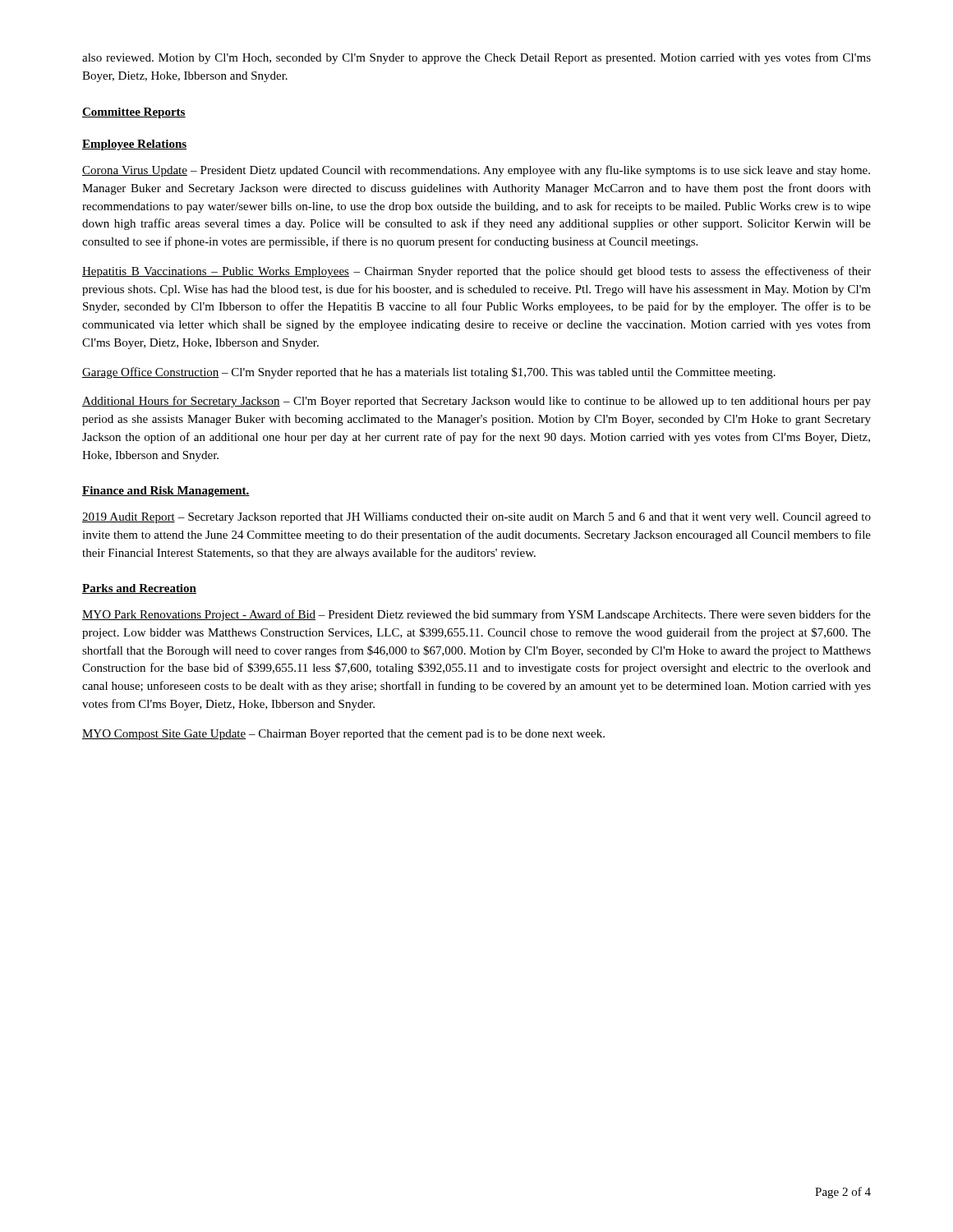Image resolution: width=953 pixels, height=1232 pixels.
Task: Select the text block containing "also reviewed. Motion by Cl'm Hoch, seconded"
Action: pyautogui.click(x=476, y=66)
